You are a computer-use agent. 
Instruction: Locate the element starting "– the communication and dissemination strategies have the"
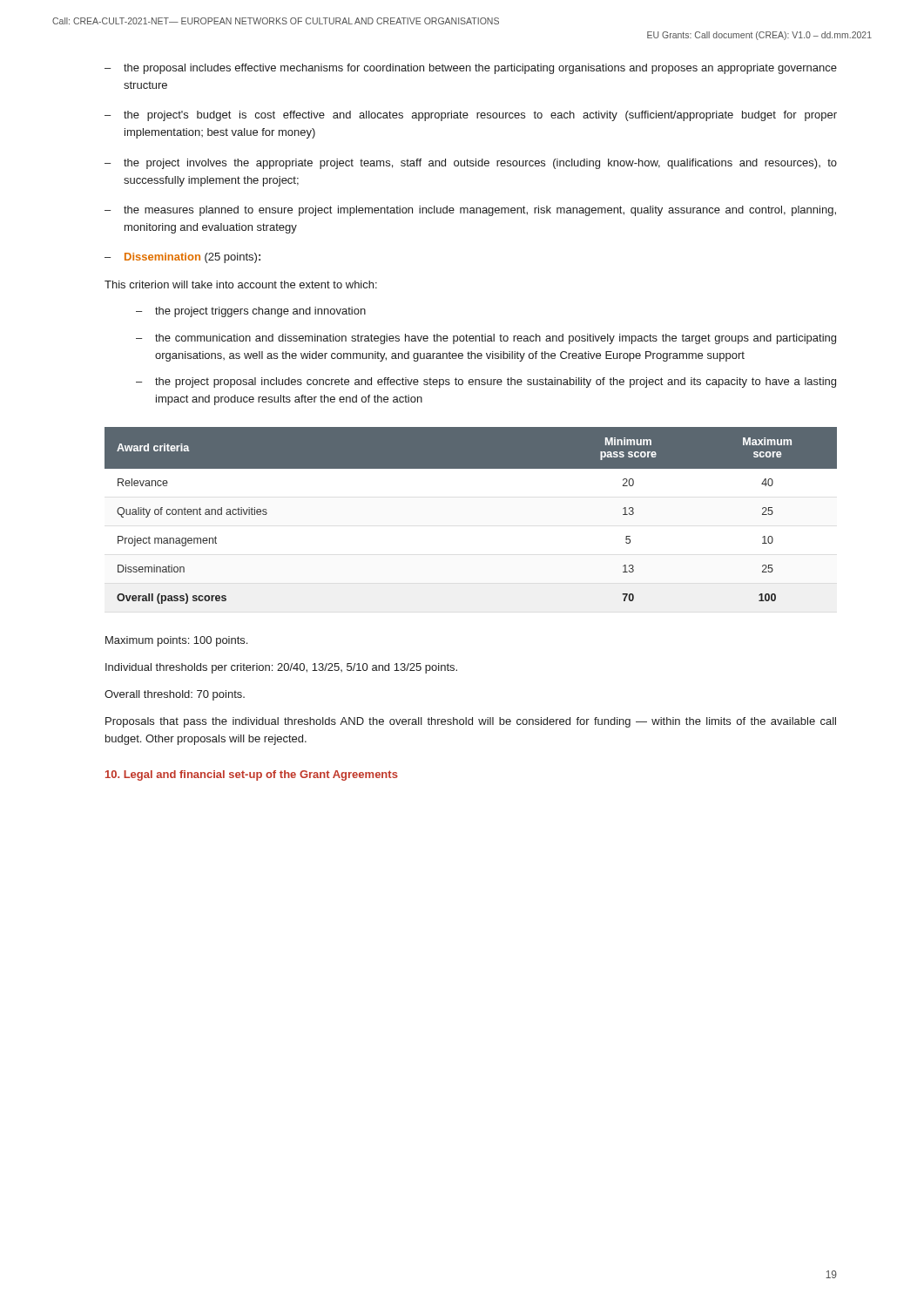tap(486, 347)
